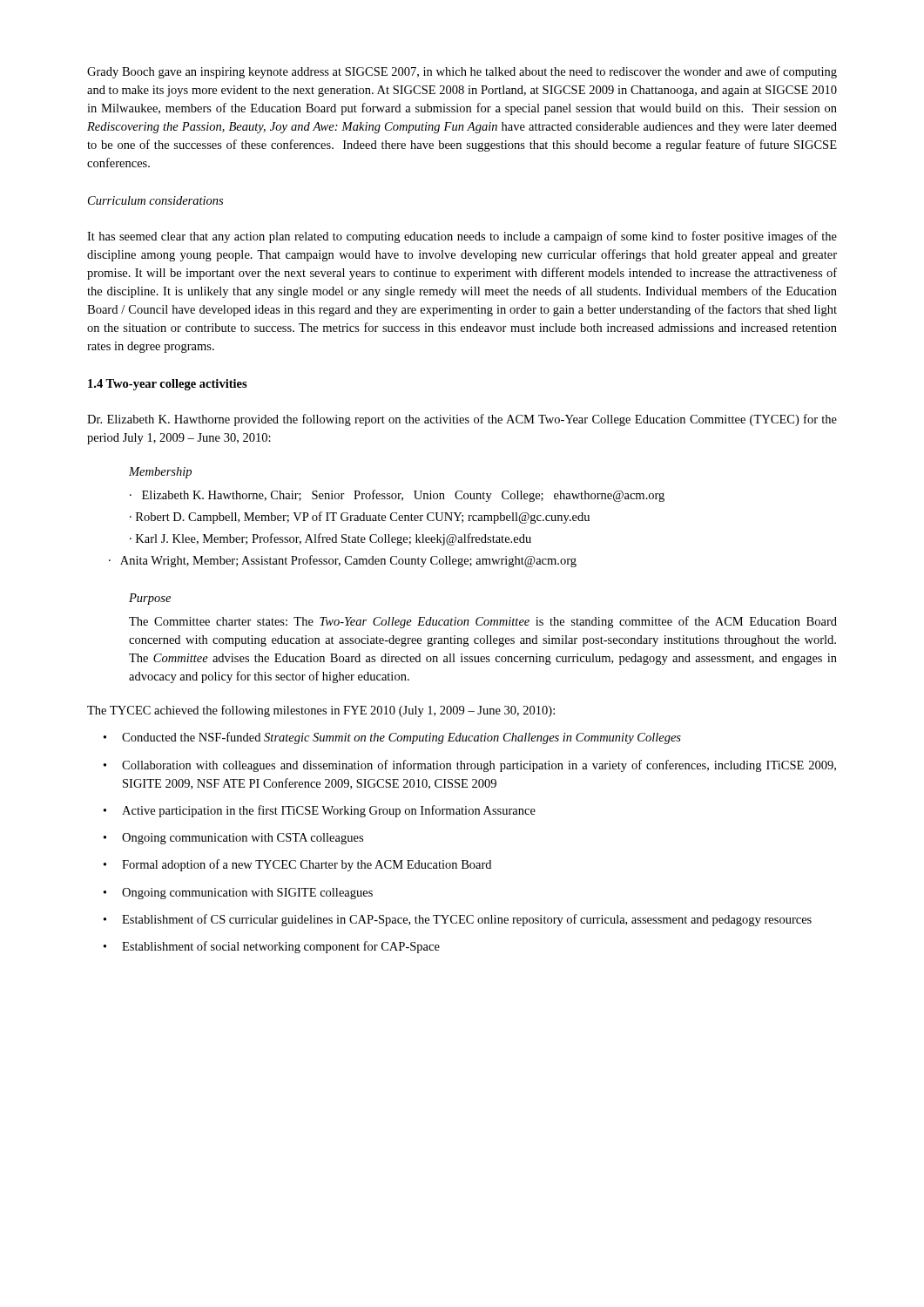Image resolution: width=924 pixels, height=1307 pixels.
Task: Click the passage that begins "It has seemed"
Action: (462, 291)
